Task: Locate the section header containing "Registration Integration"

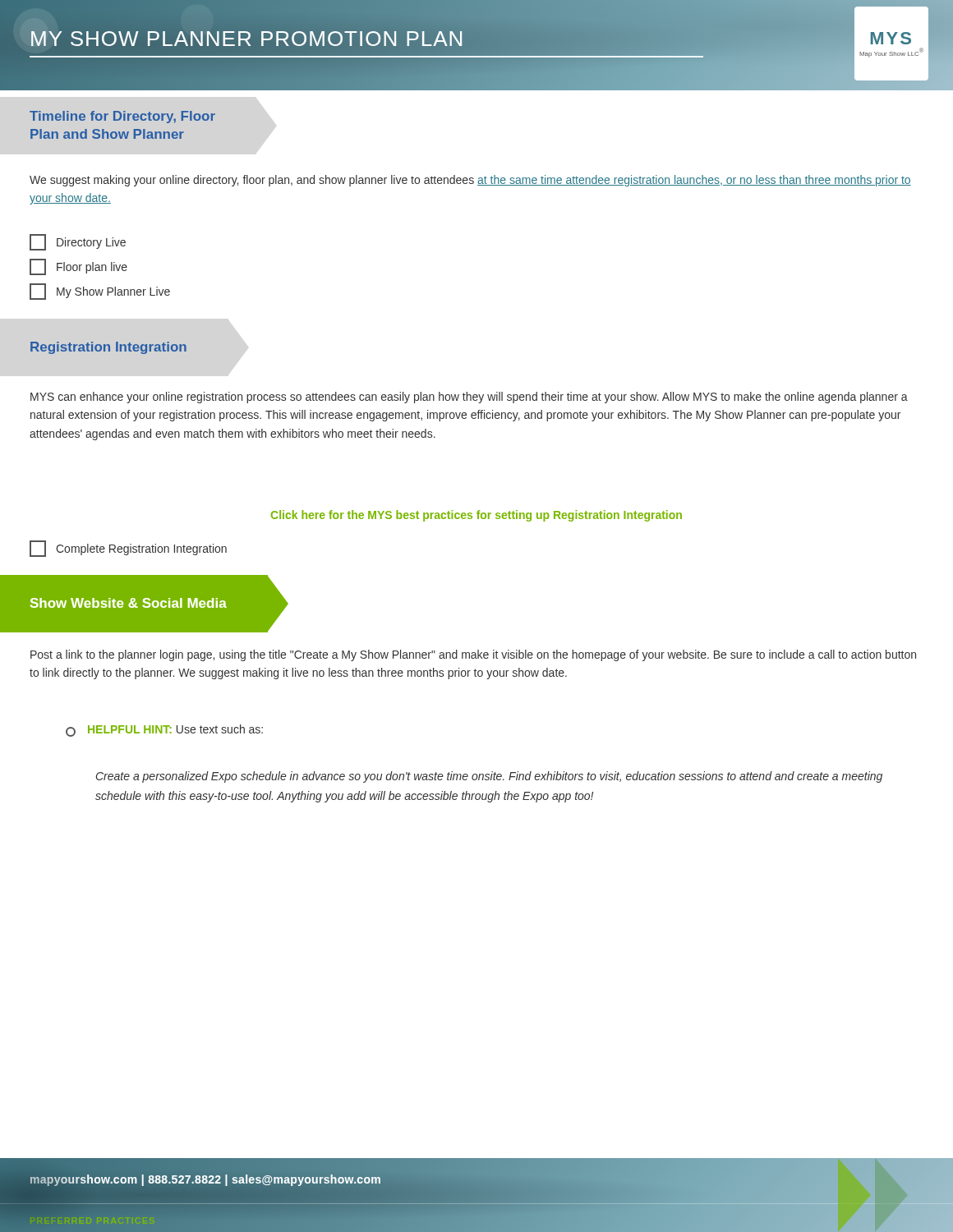Action: pyautogui.click(x=127, y=347)
